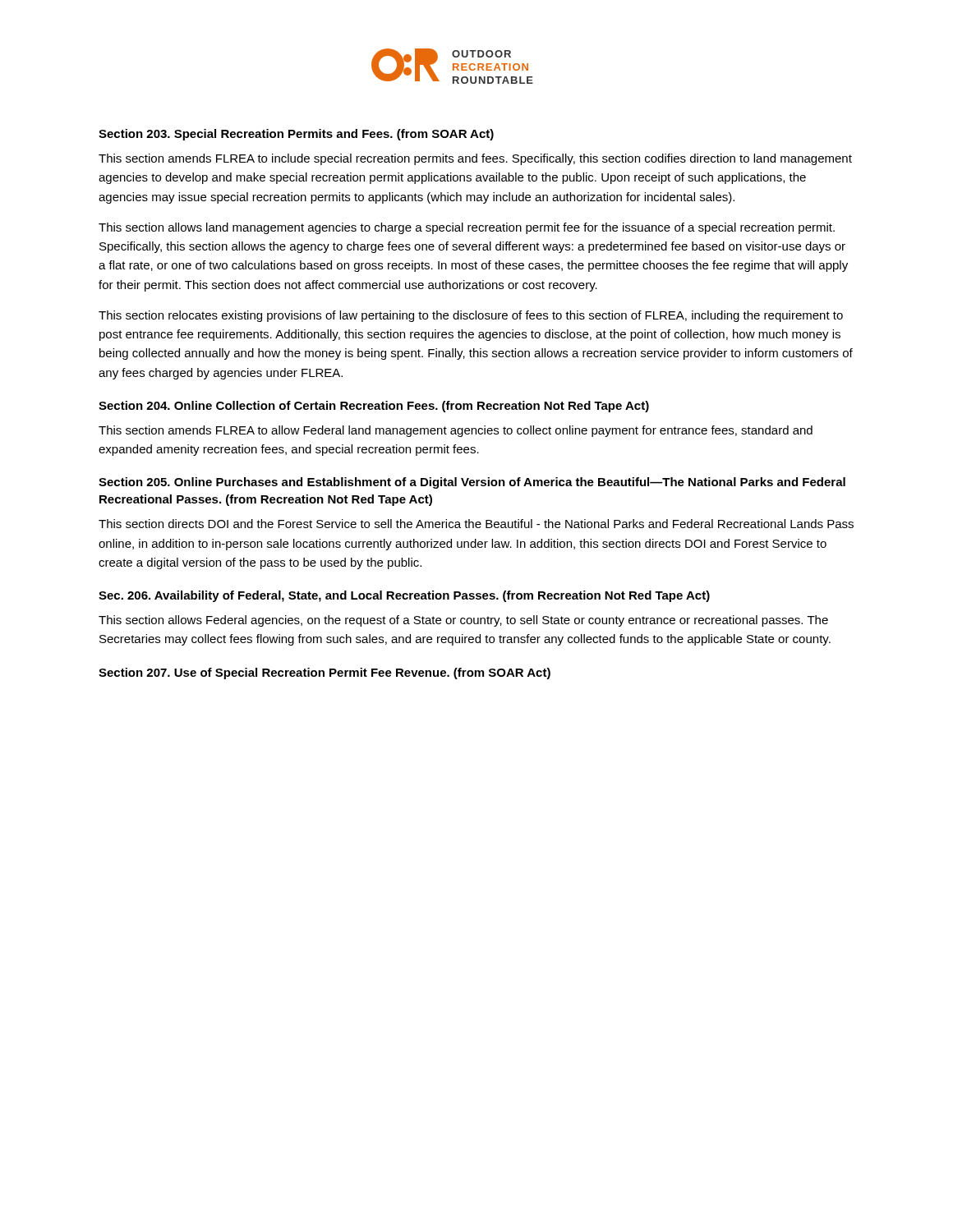Click on the text block containing "This section directs"
This screenshot has height=1232, width=953.
(476, 543)
